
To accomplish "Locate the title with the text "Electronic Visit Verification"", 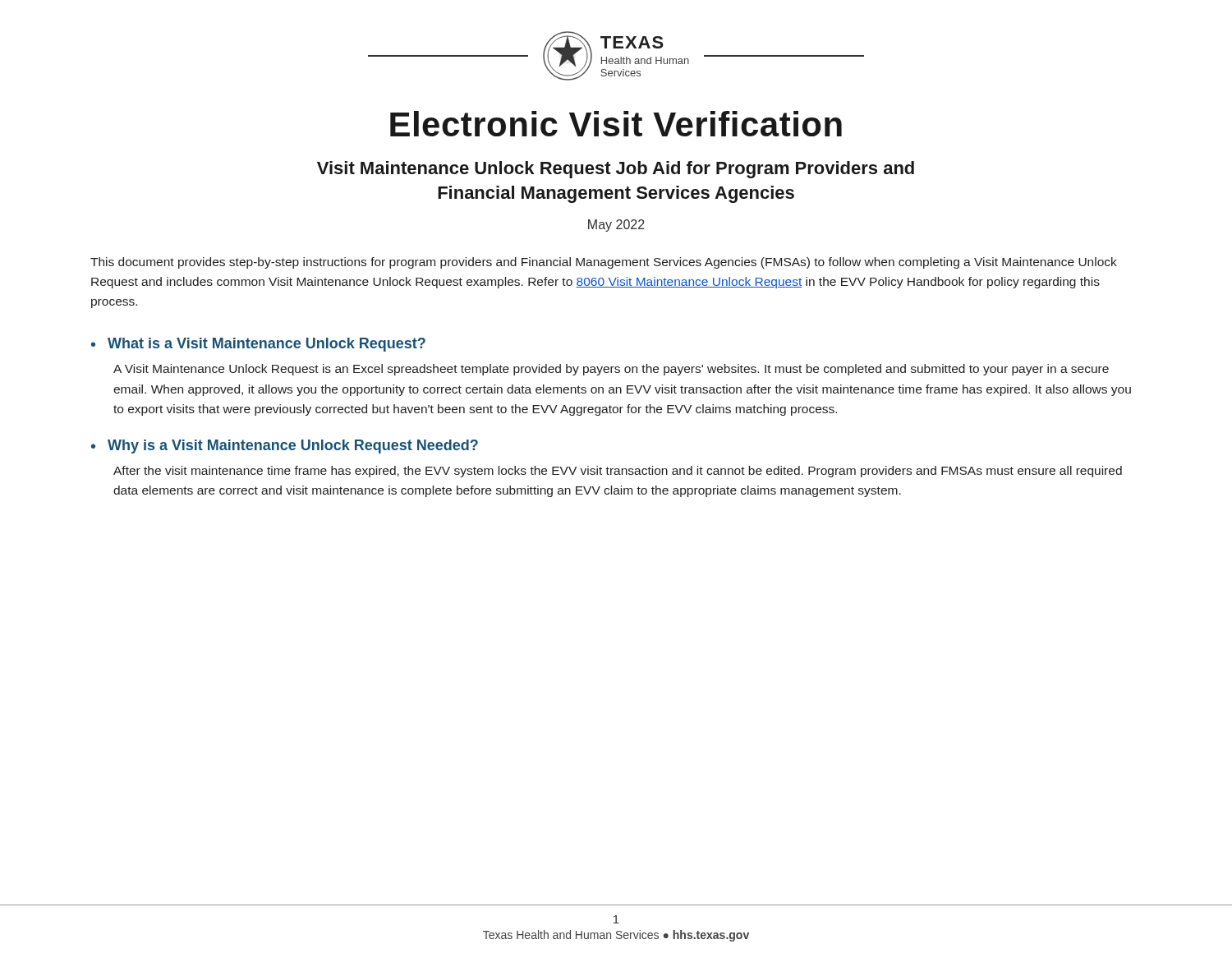I will 616,124.
